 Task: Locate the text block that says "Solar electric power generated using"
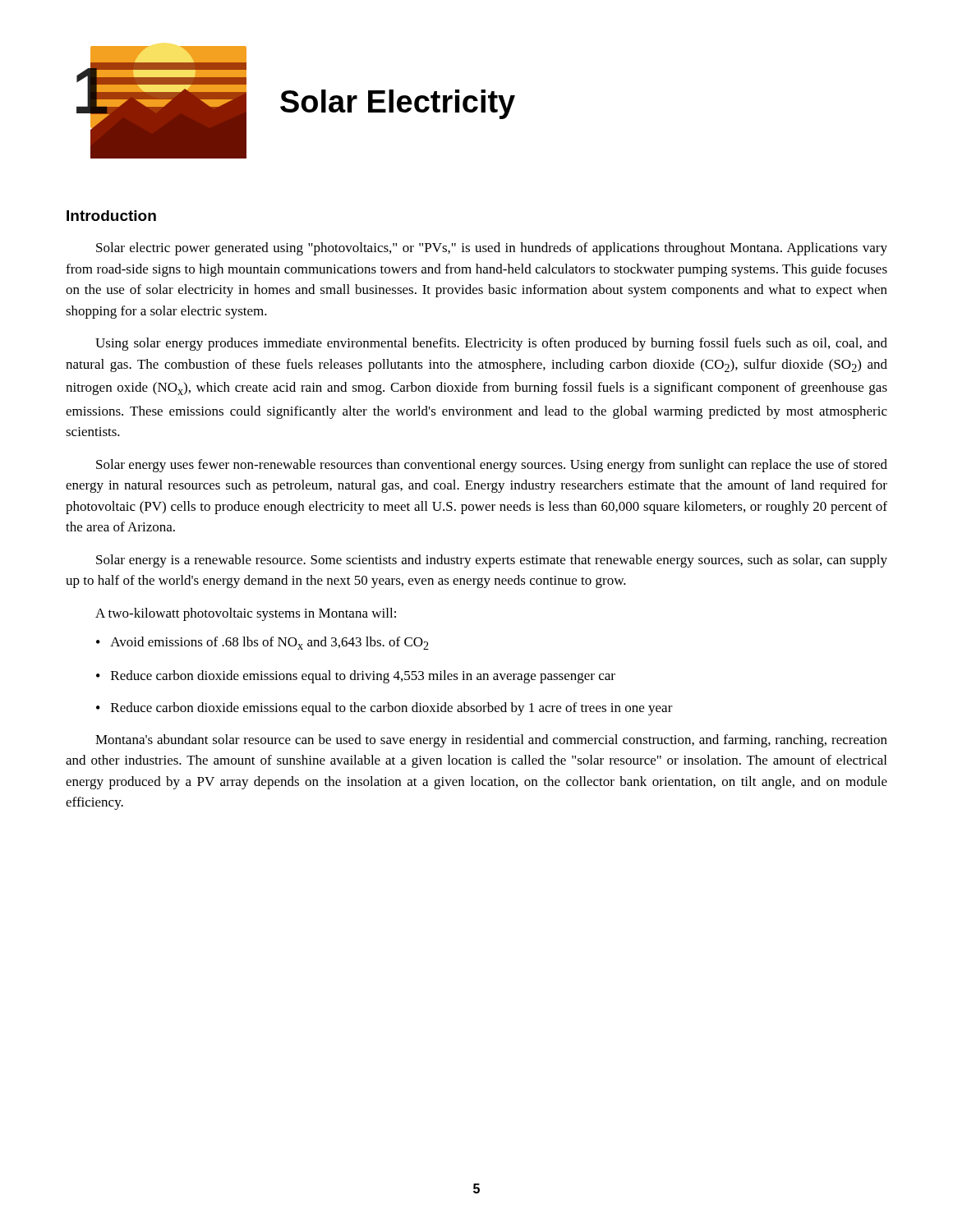(476, 279)
